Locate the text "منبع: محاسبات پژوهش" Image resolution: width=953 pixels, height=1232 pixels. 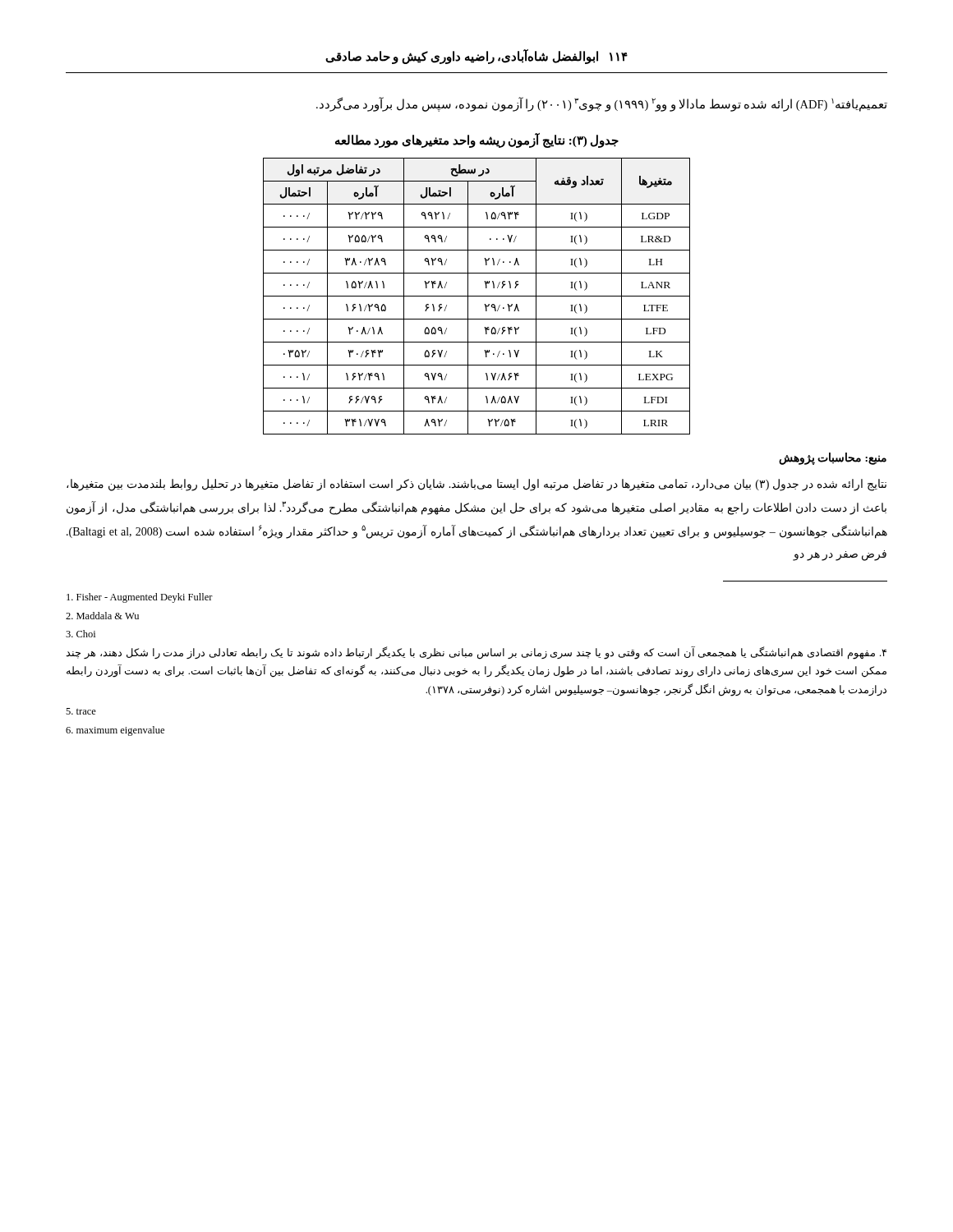(833, 458)
